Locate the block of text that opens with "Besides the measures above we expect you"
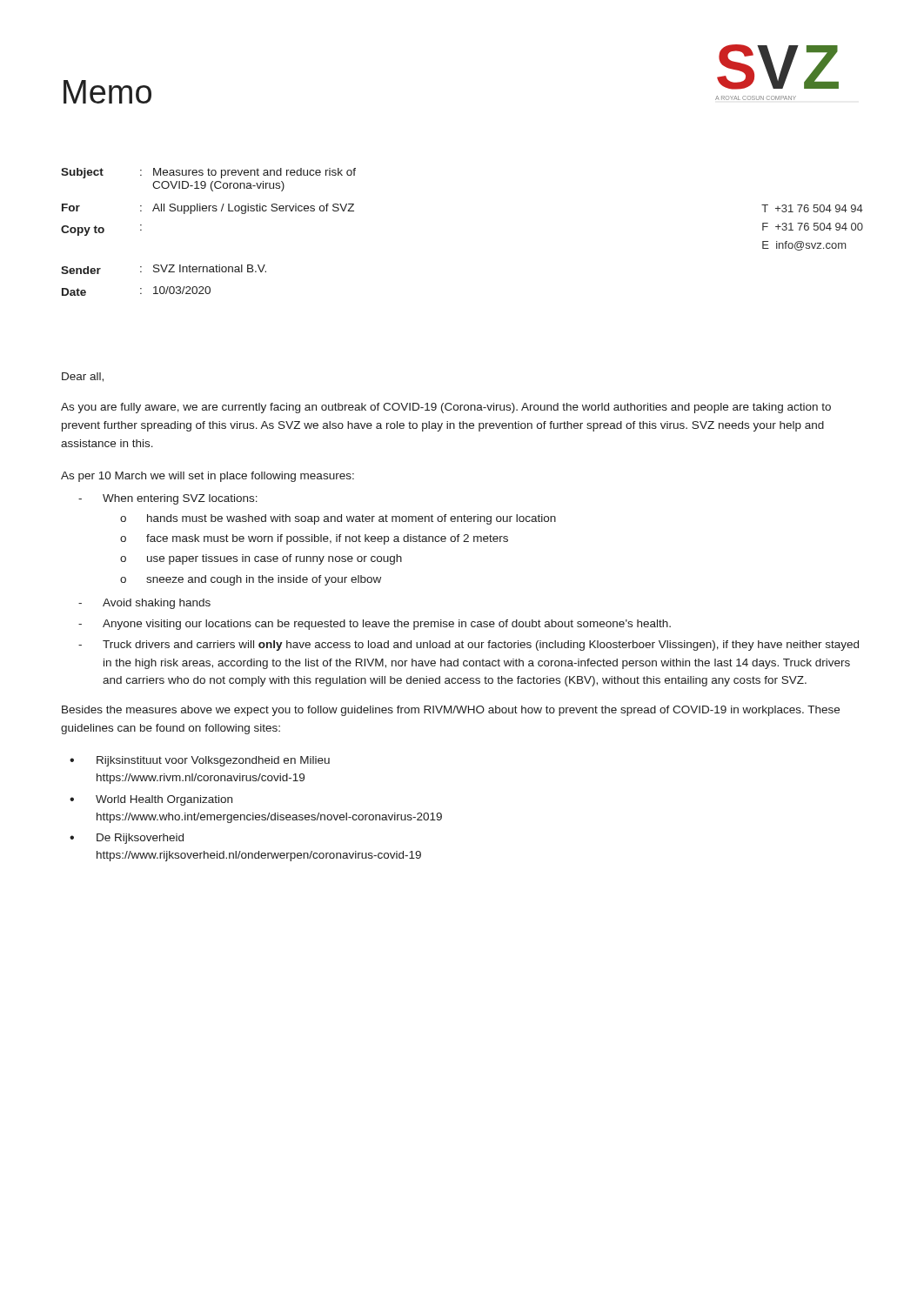 (451, 719)
